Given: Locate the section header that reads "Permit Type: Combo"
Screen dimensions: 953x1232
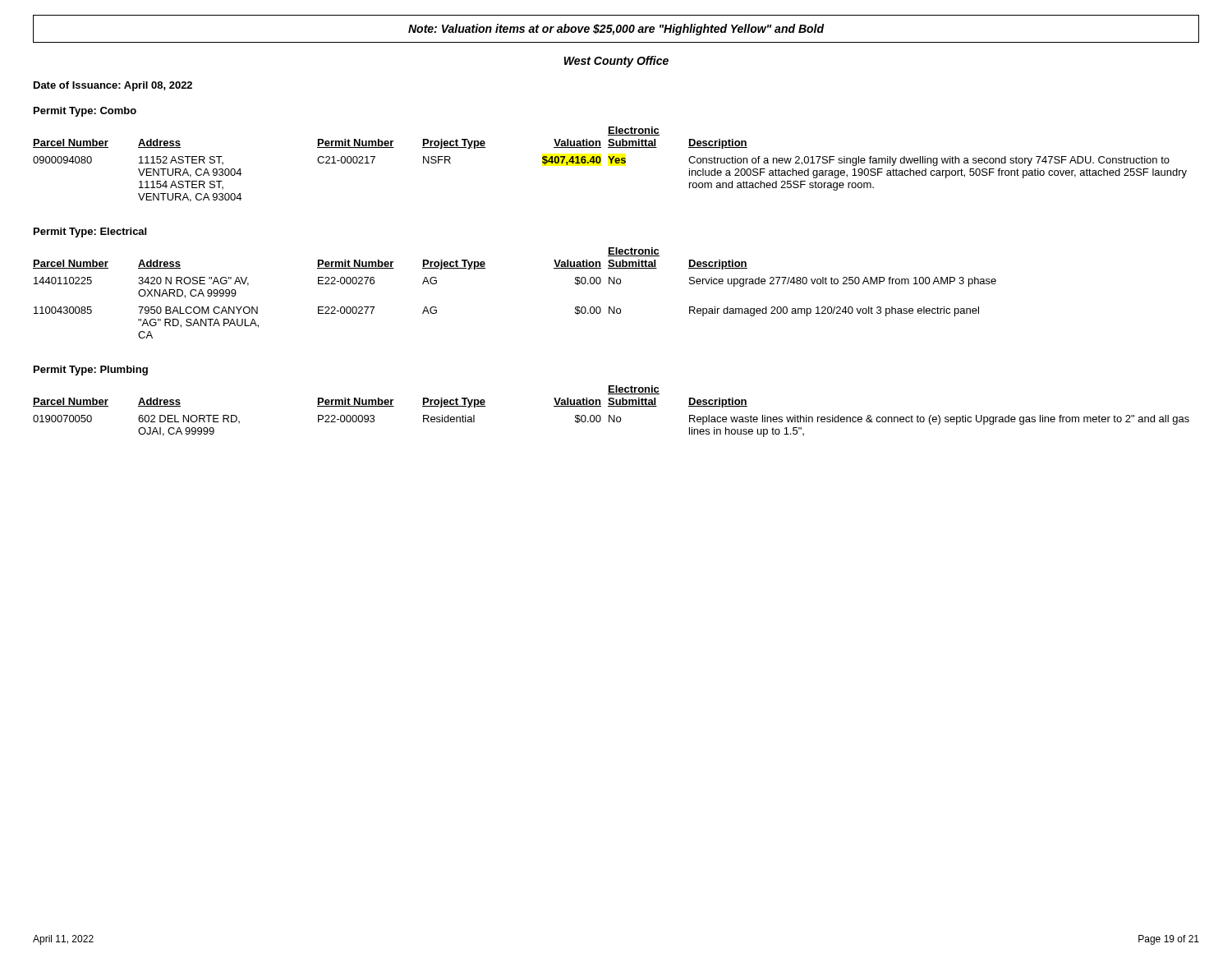Looking at the screenshot, I should [85, 111].
